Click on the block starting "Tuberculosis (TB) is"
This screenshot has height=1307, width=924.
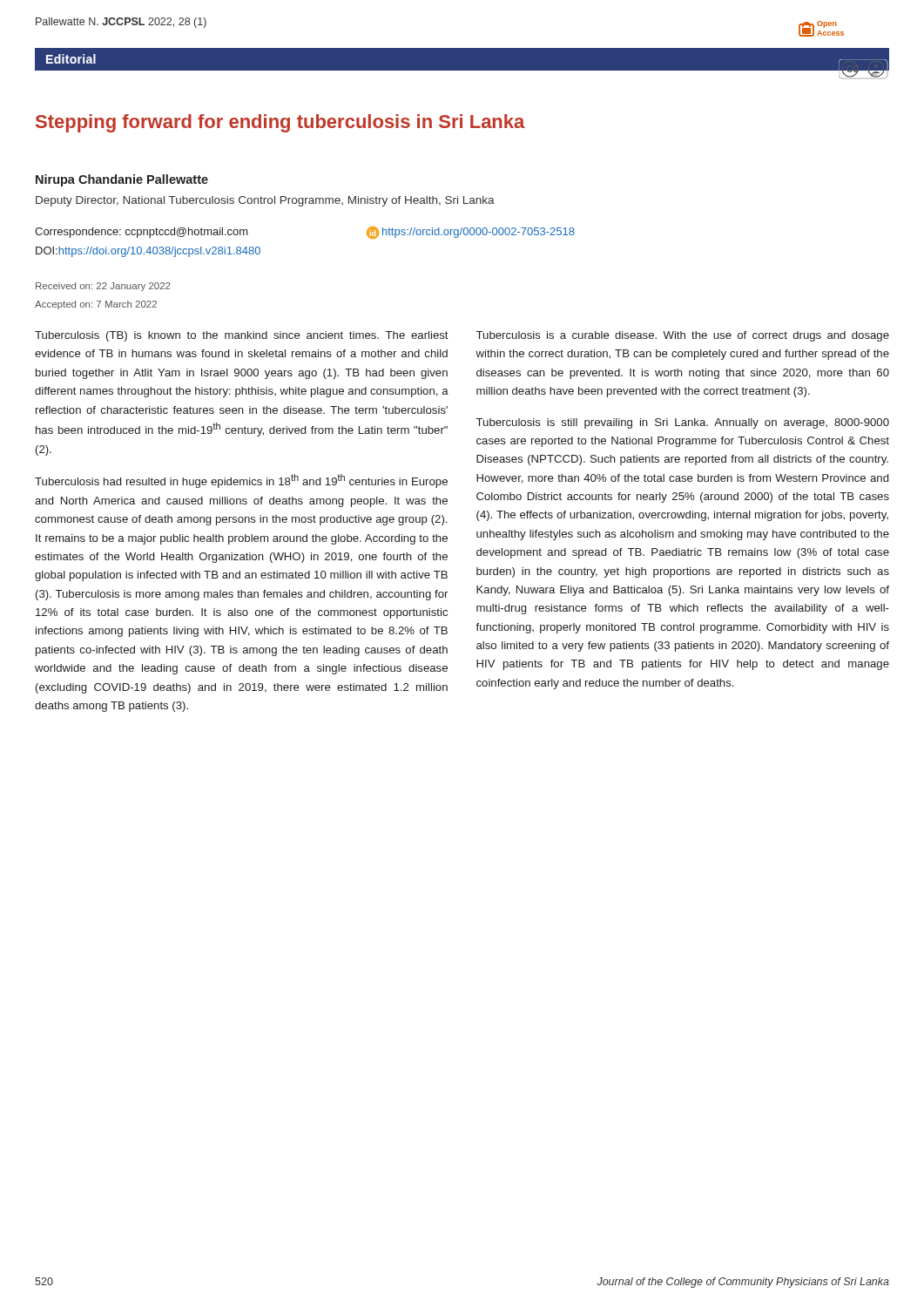pyautogui.click(x=241, y=520)
